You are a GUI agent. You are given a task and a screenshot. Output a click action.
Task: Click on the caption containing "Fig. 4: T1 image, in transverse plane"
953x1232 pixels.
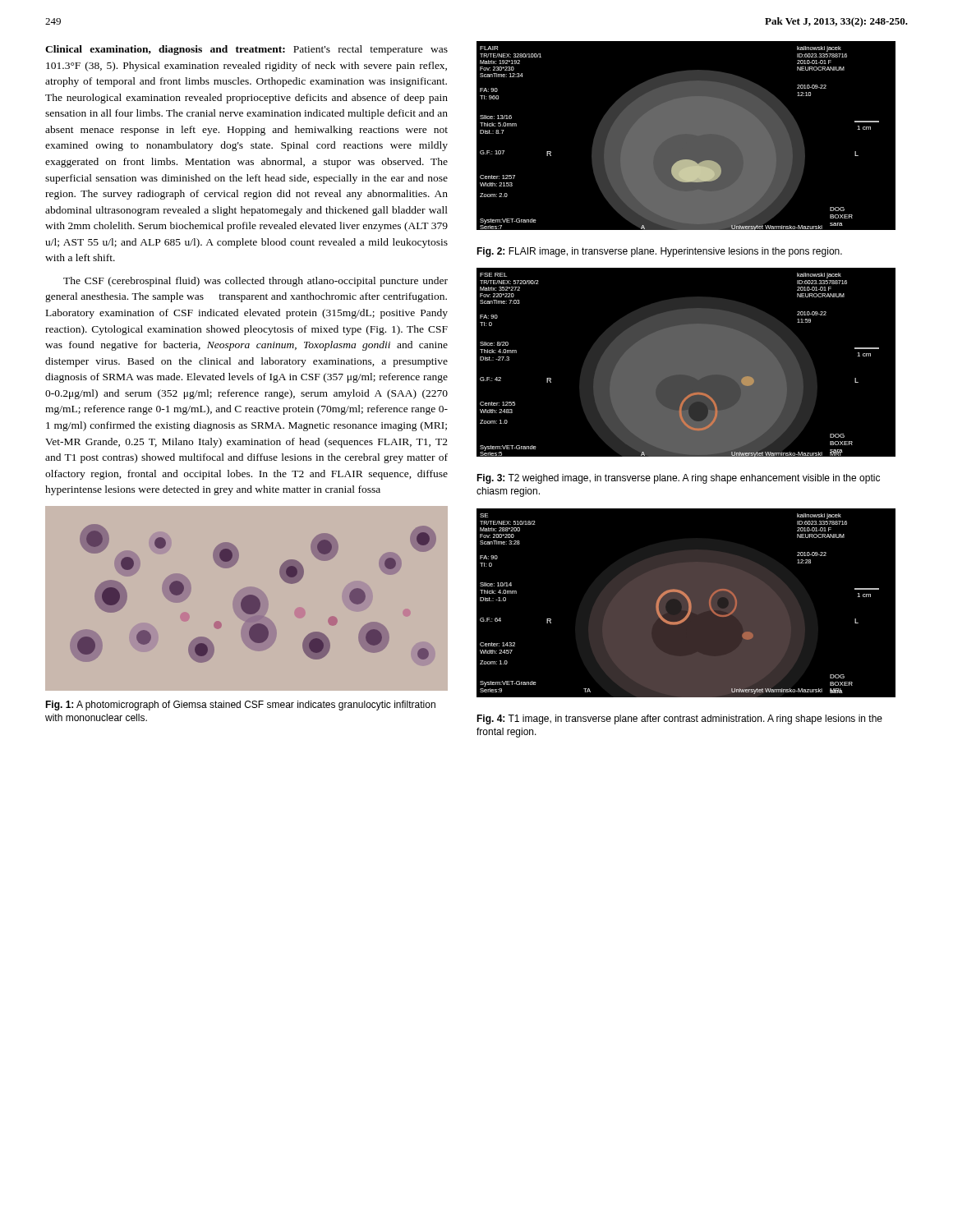[x=679, y=725]
